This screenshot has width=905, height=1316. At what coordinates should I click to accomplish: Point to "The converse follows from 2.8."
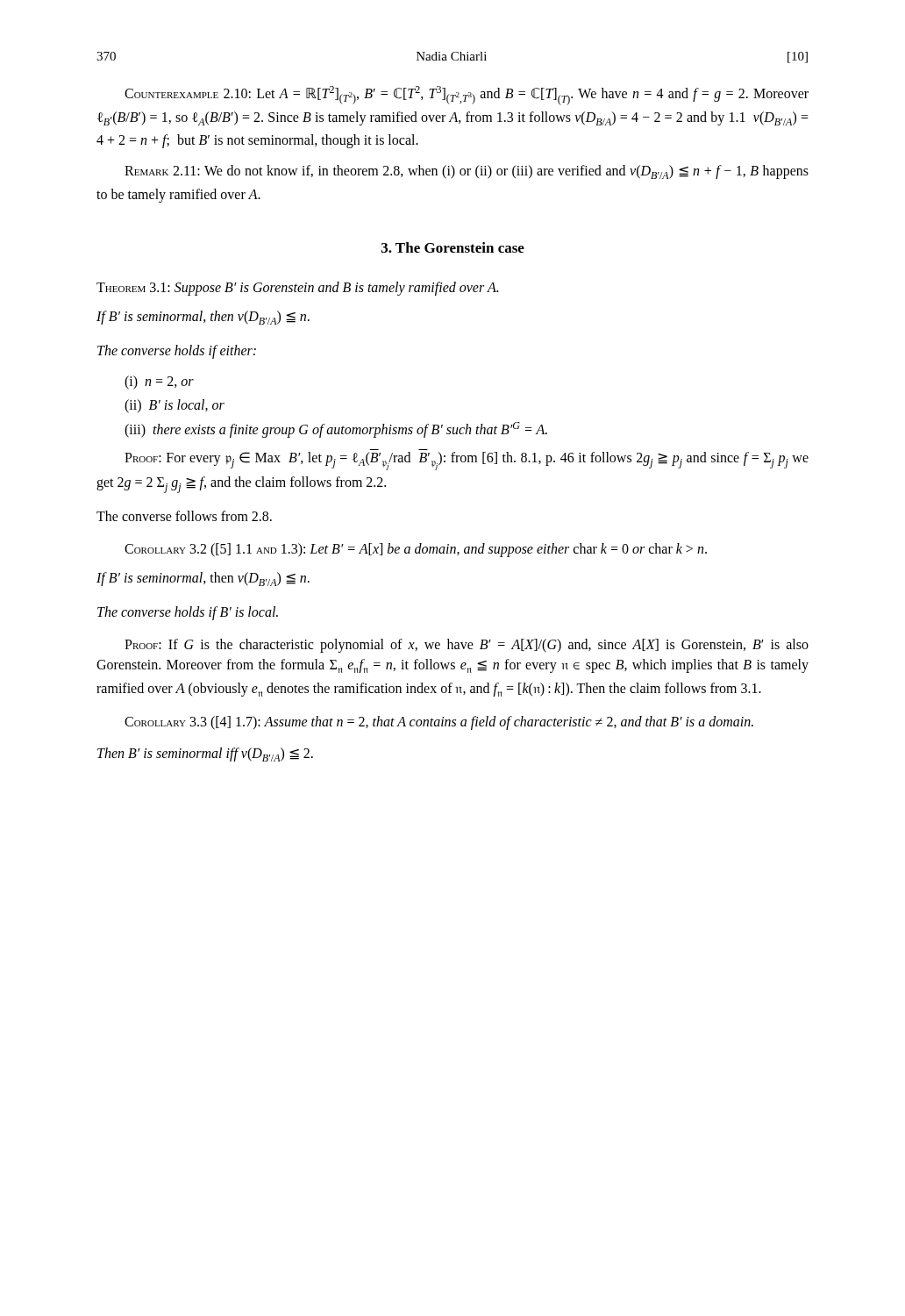point(185,516)
